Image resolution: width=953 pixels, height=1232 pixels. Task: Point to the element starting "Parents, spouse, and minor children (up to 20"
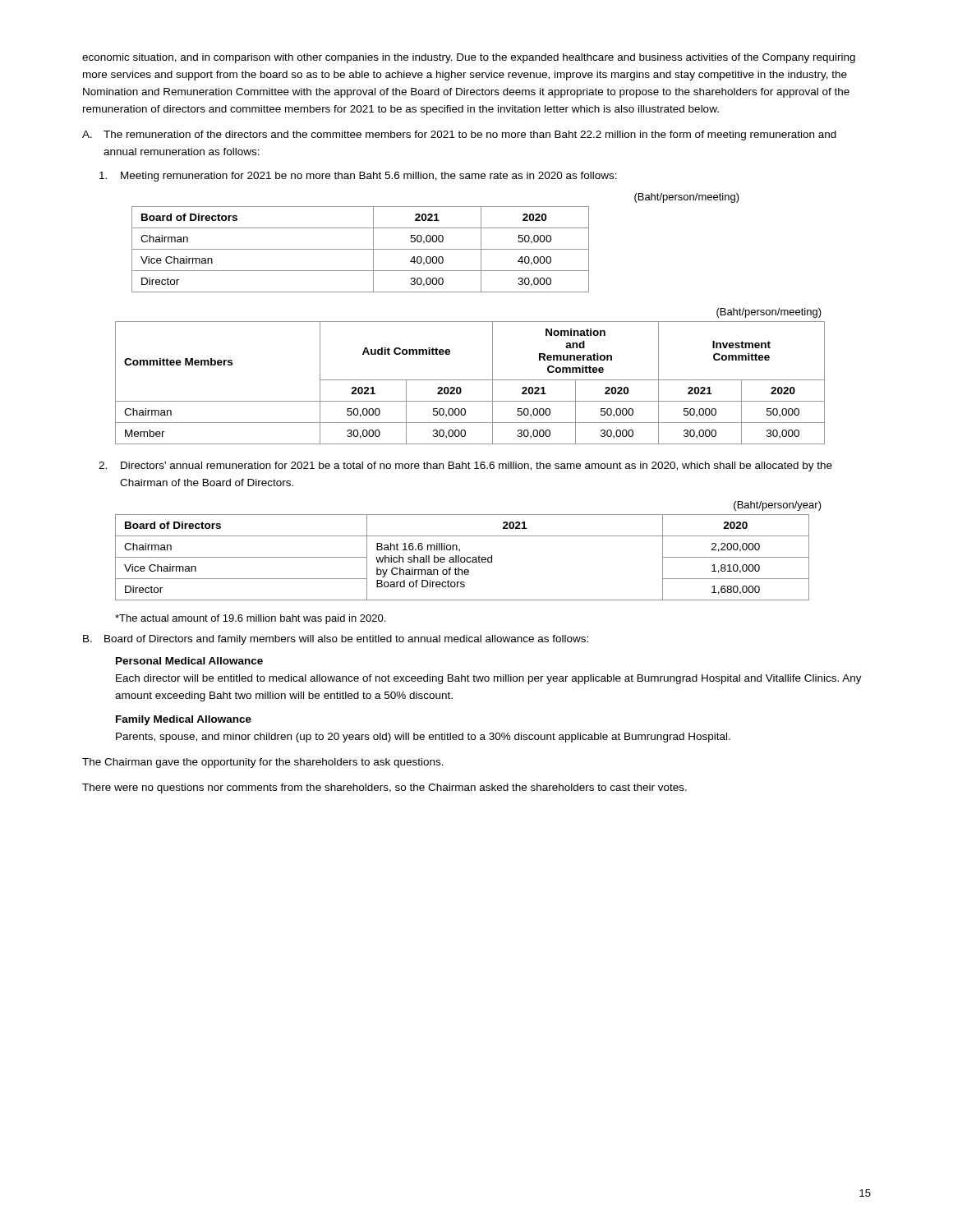[x=423, y=736]
